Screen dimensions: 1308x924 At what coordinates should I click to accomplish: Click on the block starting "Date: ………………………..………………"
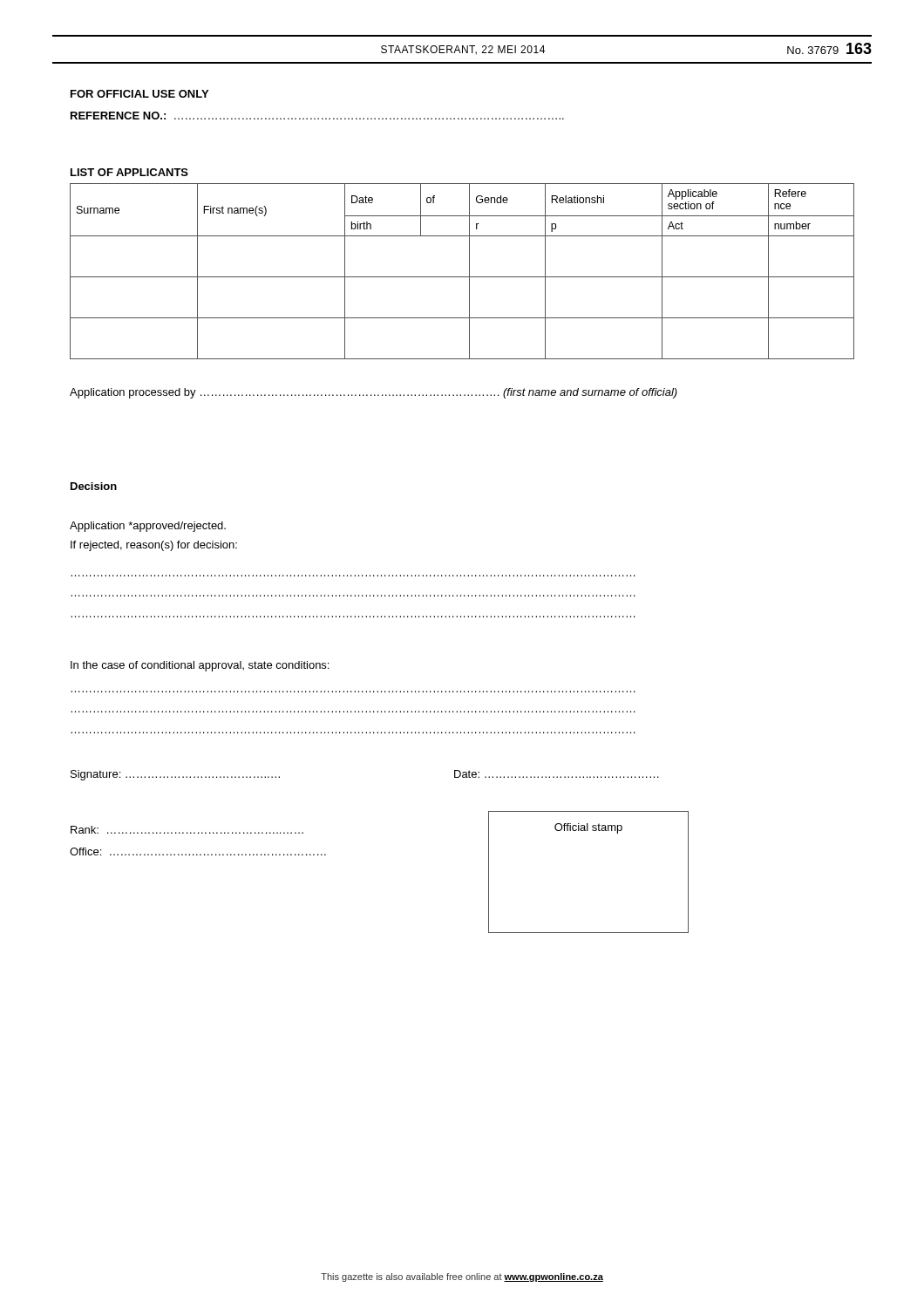tap(557, 774)
